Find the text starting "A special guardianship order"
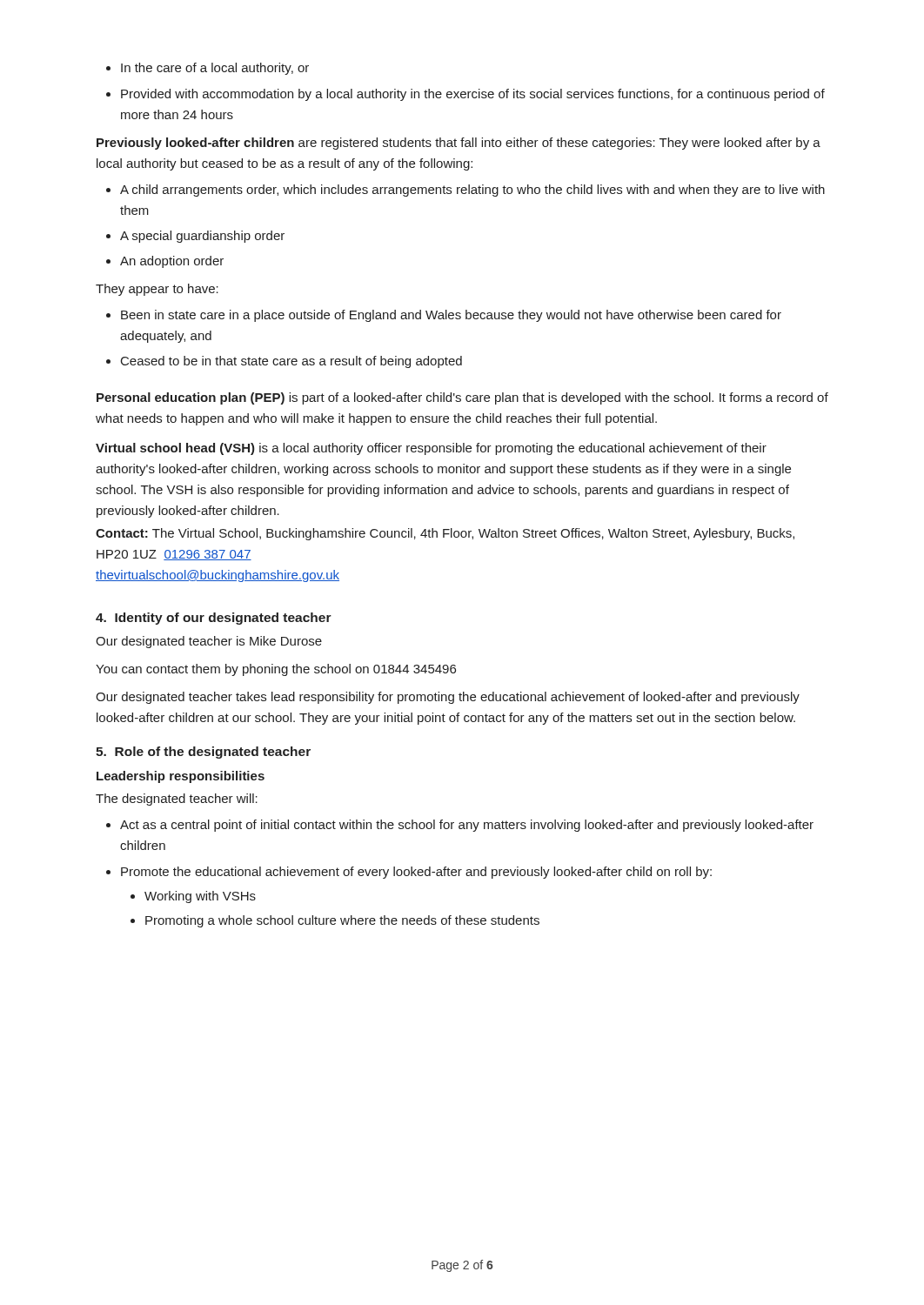 (x=202, y=235)
